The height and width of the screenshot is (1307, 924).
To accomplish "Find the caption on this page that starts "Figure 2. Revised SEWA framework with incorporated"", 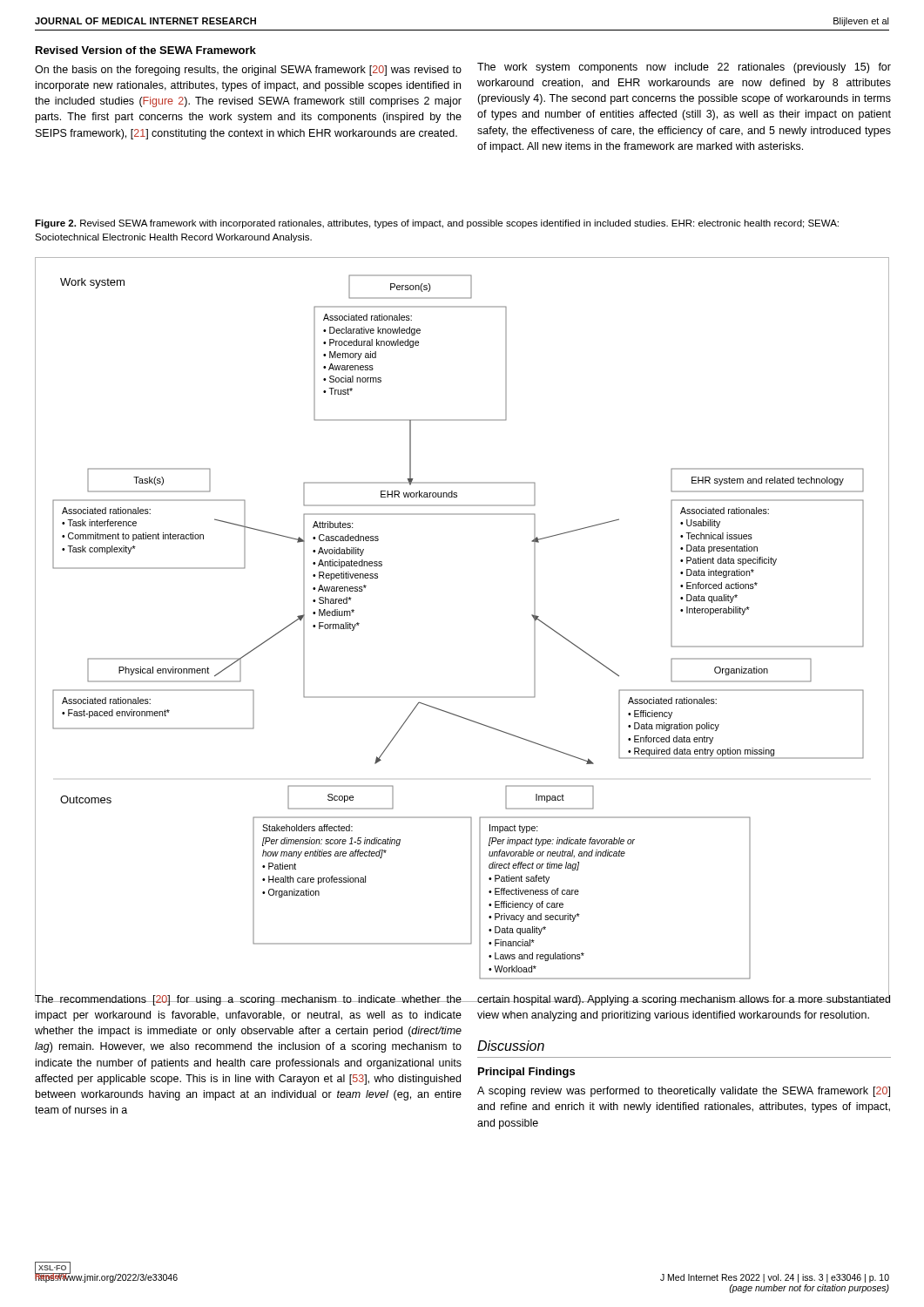I will coord(437,230).
